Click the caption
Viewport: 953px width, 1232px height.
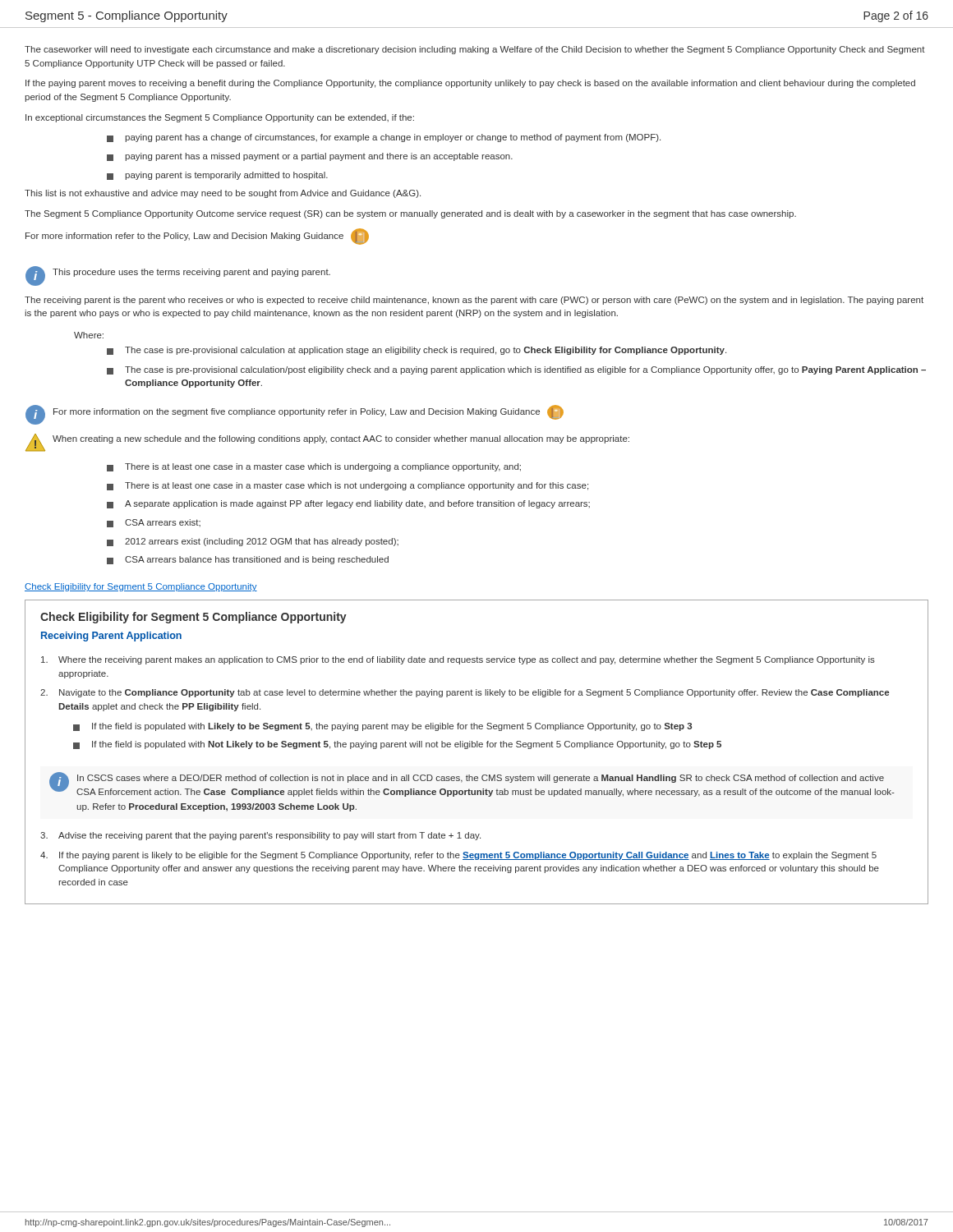[x=141, y=587]
